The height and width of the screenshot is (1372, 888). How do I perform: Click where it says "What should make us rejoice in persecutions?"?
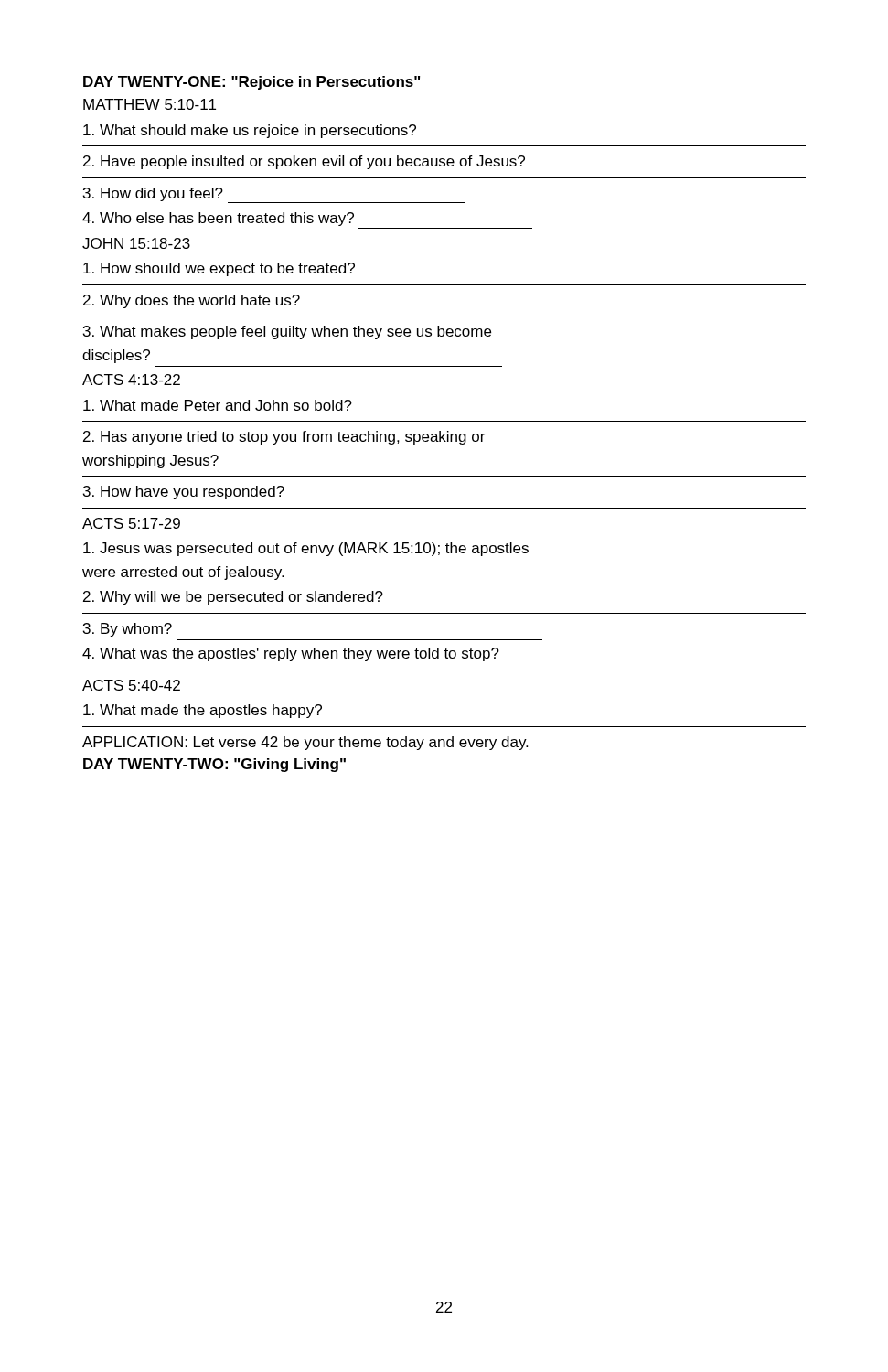pyautogui.click(x=250, y=130)
